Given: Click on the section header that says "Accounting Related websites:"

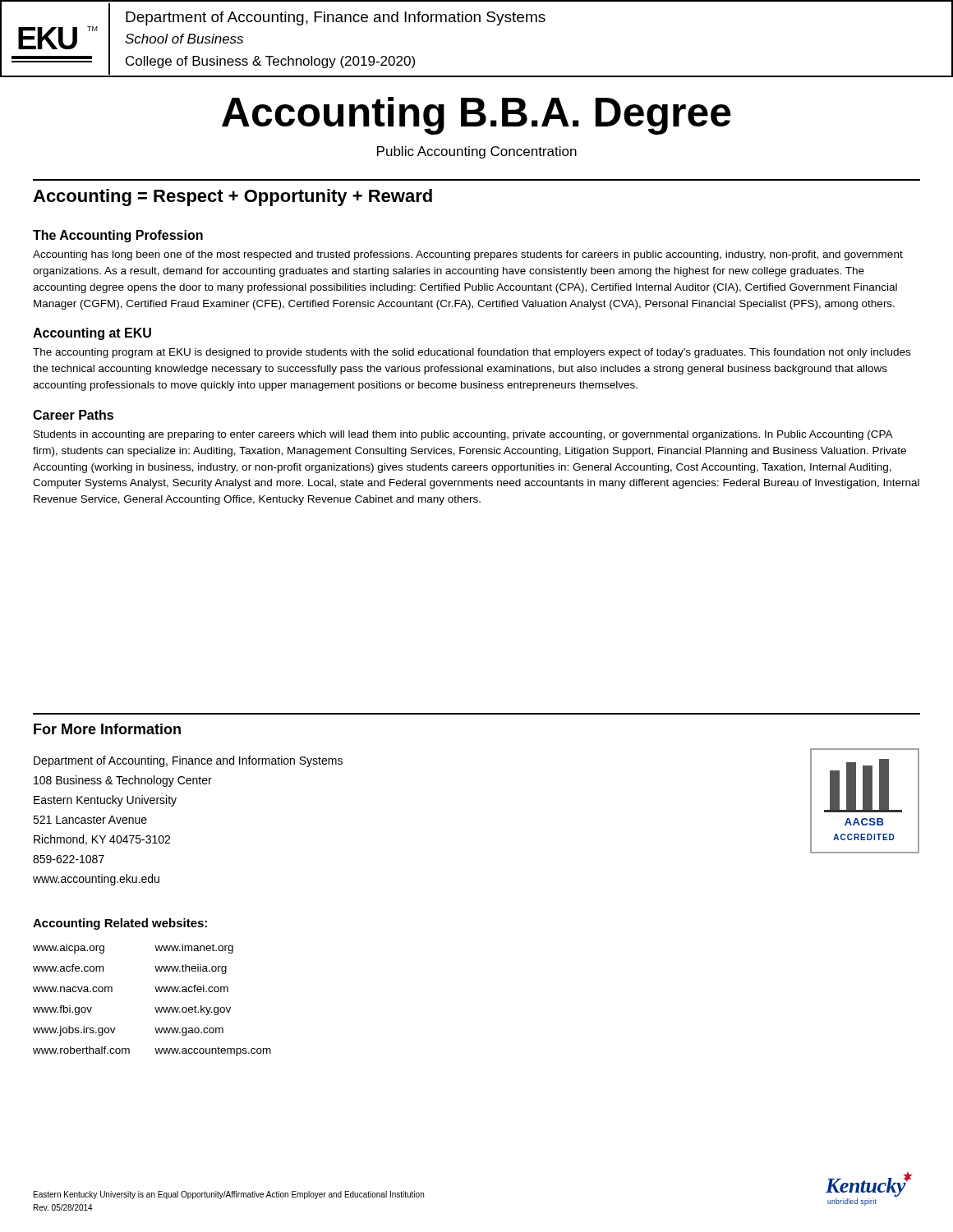Looking at the screenshot, I should point(121,923).
